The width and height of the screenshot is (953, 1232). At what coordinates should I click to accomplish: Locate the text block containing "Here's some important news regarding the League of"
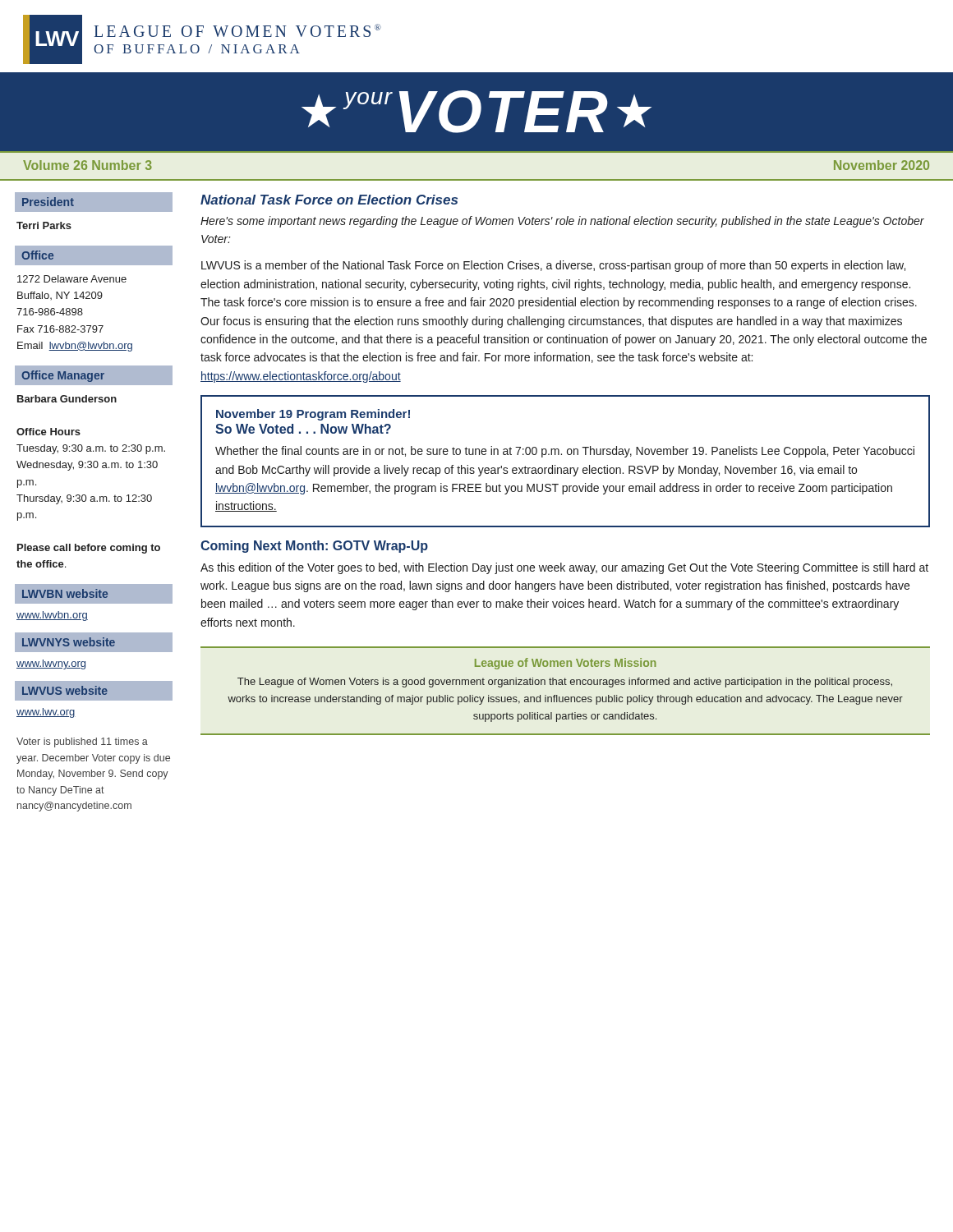pyautogui.click(x=562, y=230)
